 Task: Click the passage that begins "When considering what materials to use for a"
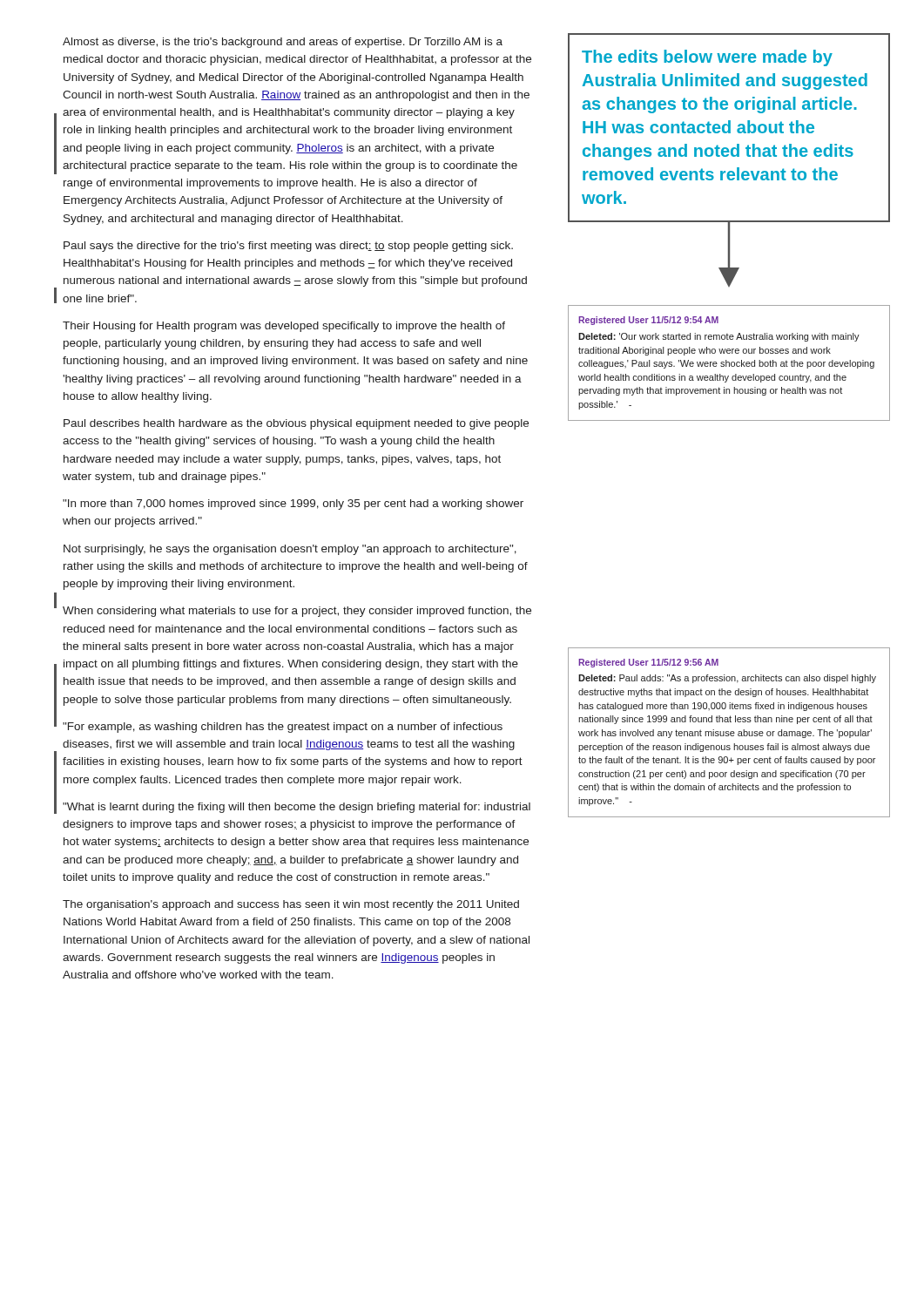click(x=297, y=655)
